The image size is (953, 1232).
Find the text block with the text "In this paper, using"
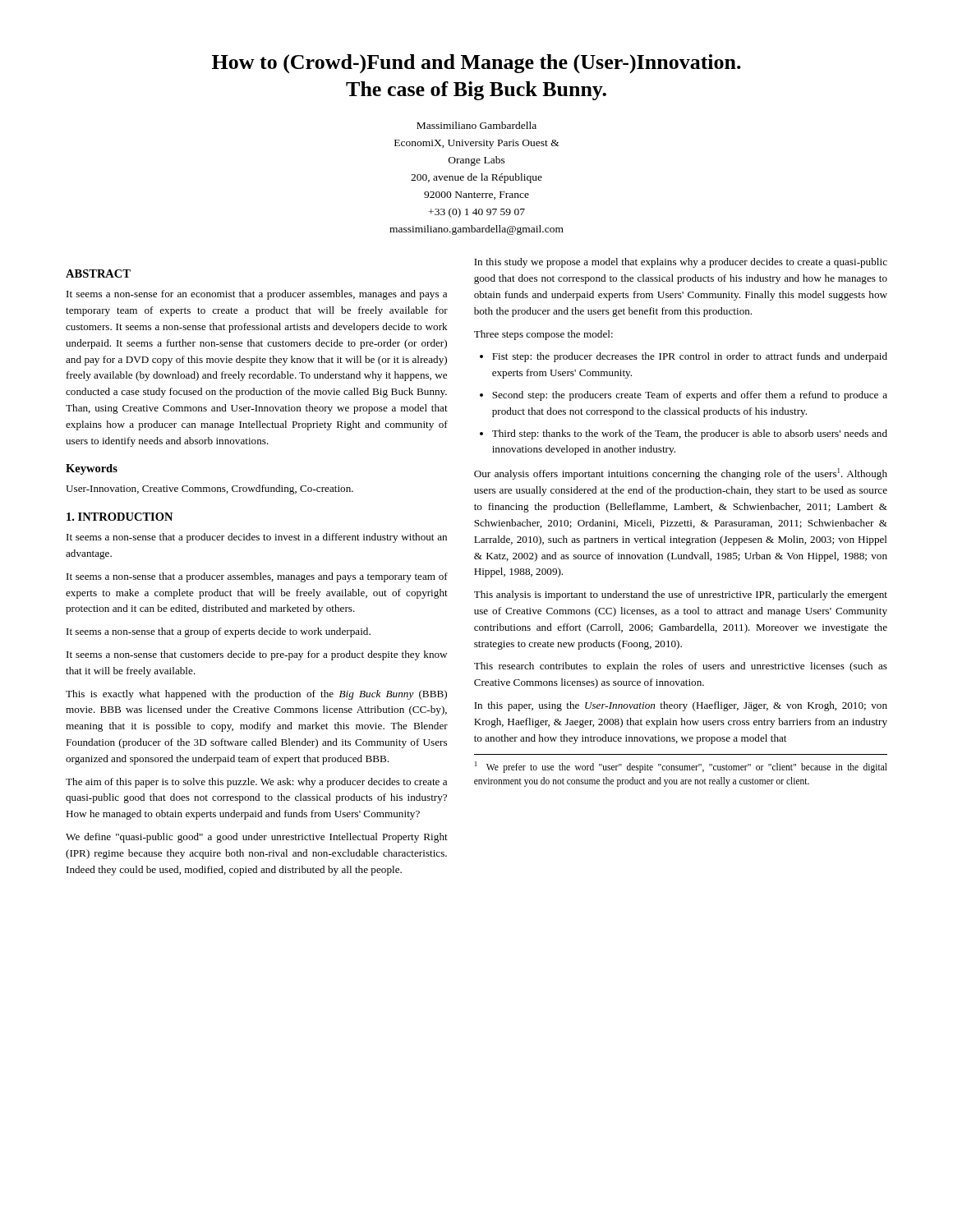[x=680, y=721]
